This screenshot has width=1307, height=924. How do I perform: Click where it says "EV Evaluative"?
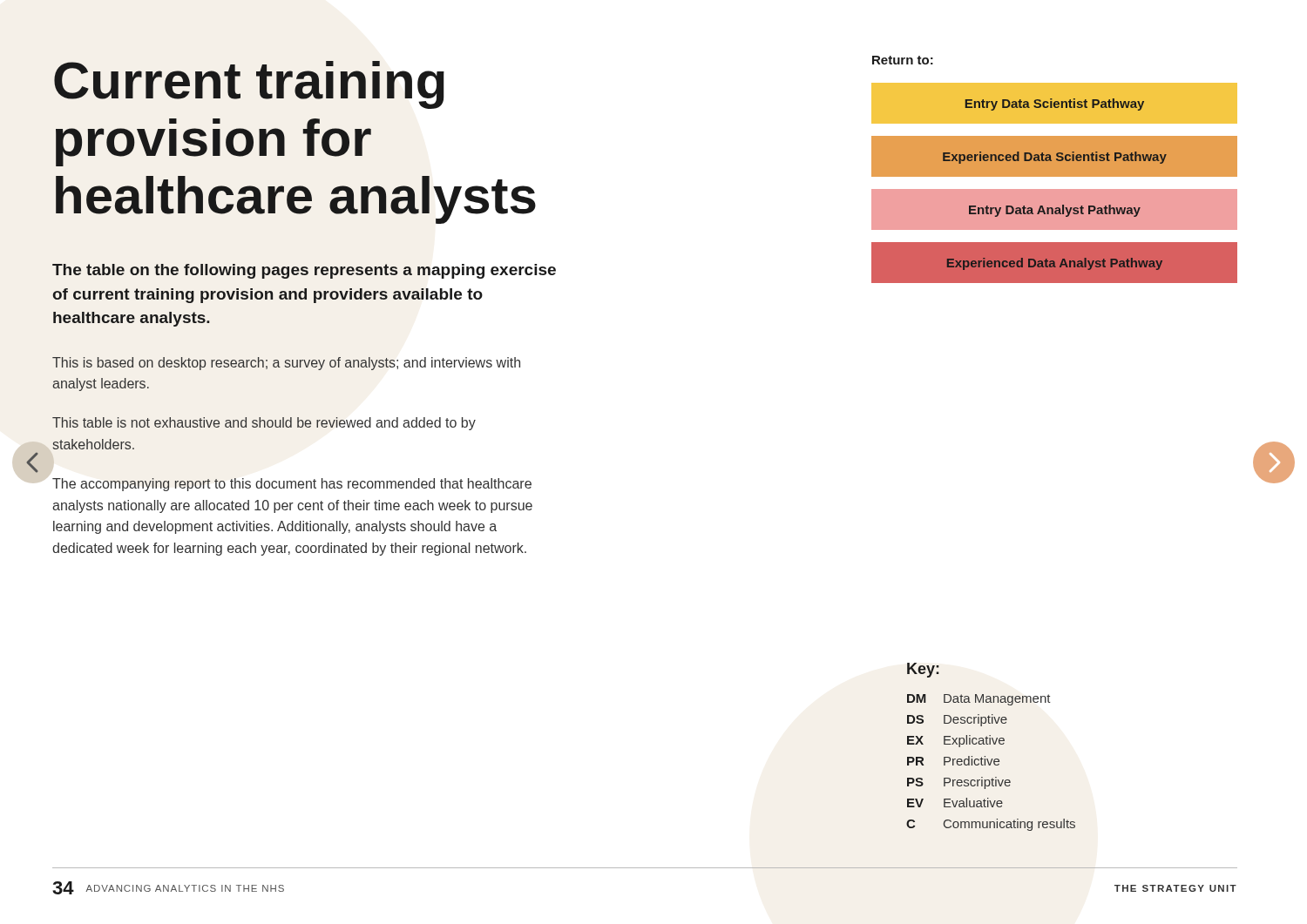pyautogui.click(x=955, y=802)
